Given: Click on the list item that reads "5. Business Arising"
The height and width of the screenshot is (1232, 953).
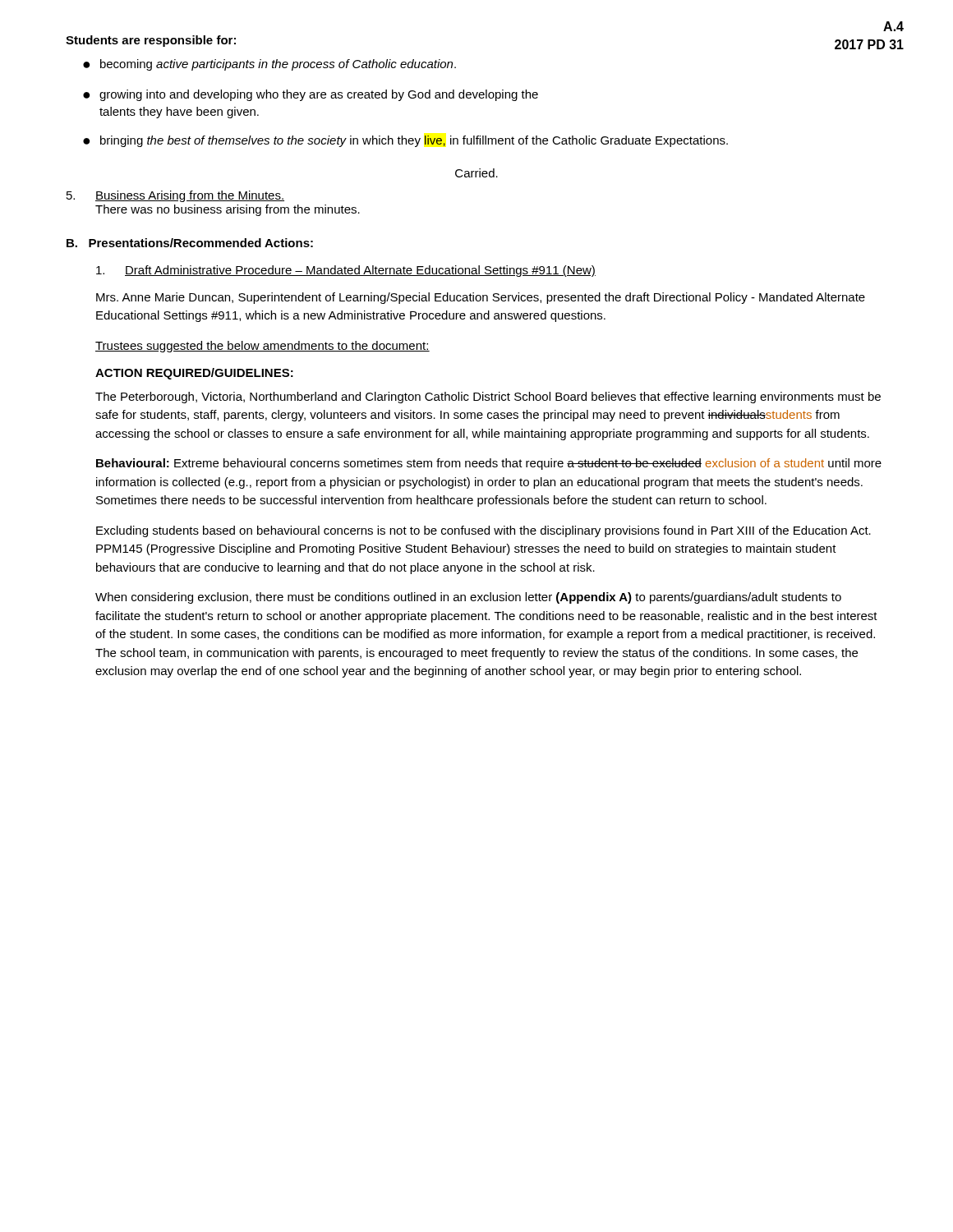Looking at the screenshot, I should tap(175, 196).
